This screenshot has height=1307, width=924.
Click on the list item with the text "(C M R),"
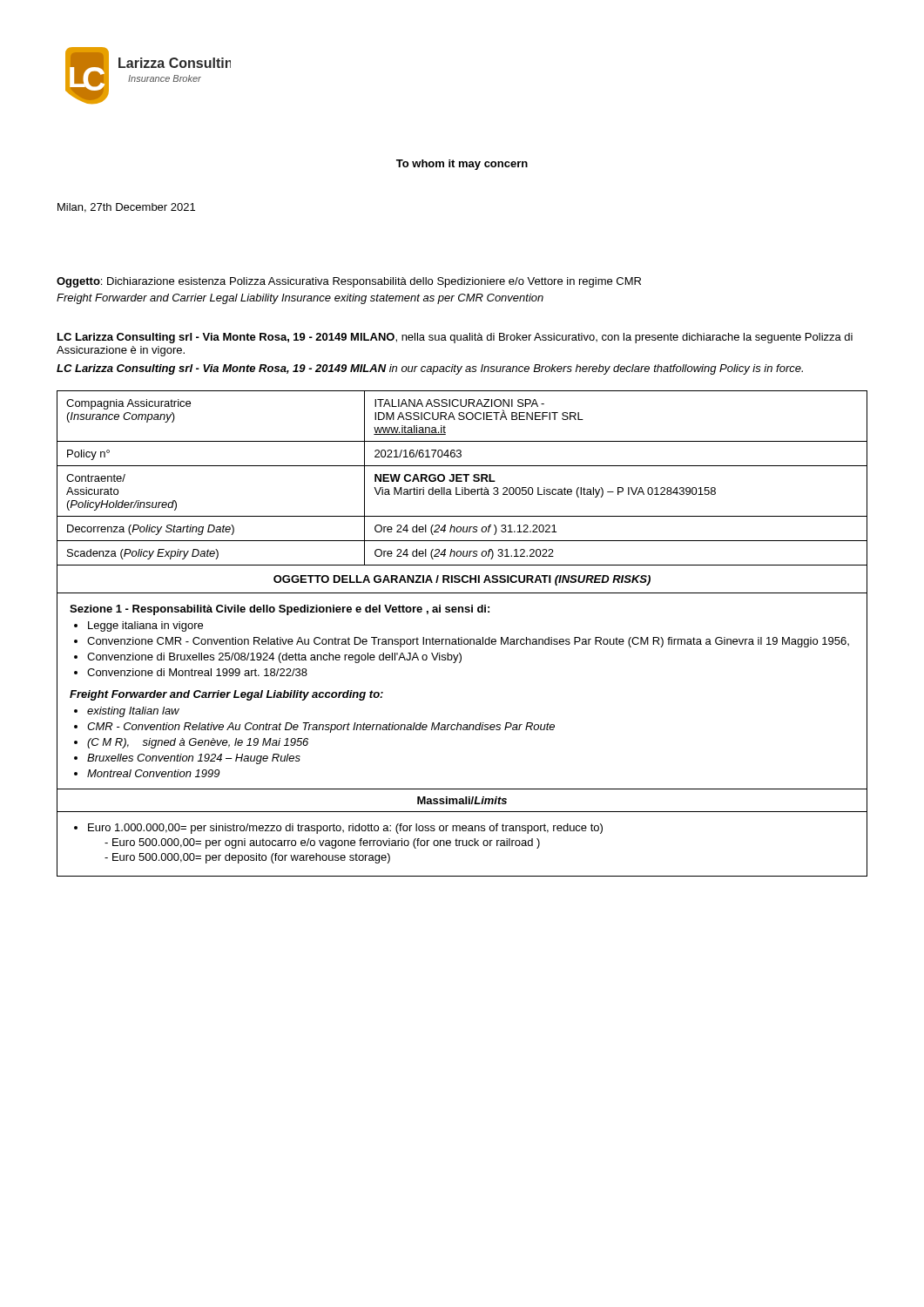click(x=198, y=742)
